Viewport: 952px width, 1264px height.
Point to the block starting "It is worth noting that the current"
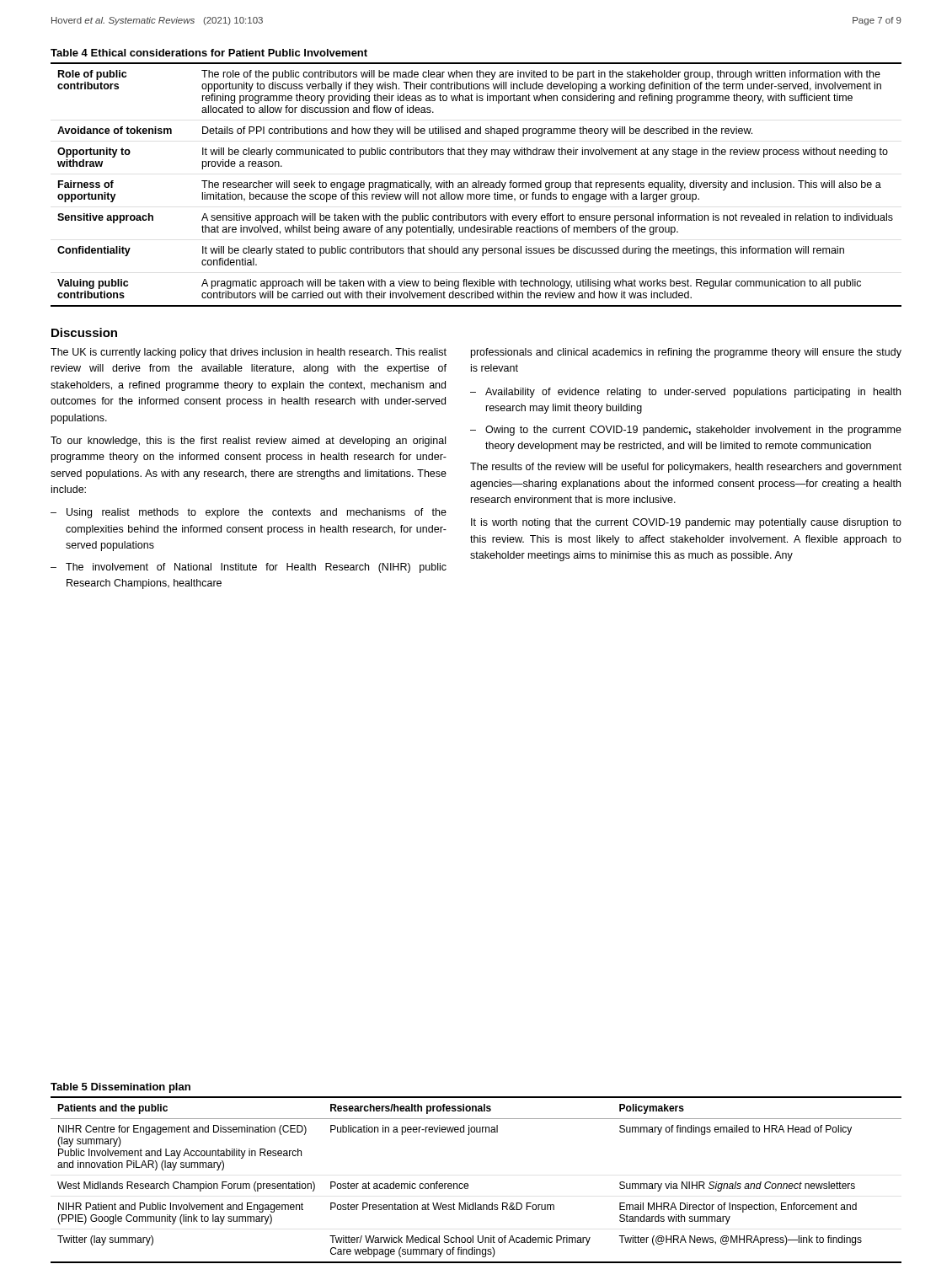coord(686,539)
